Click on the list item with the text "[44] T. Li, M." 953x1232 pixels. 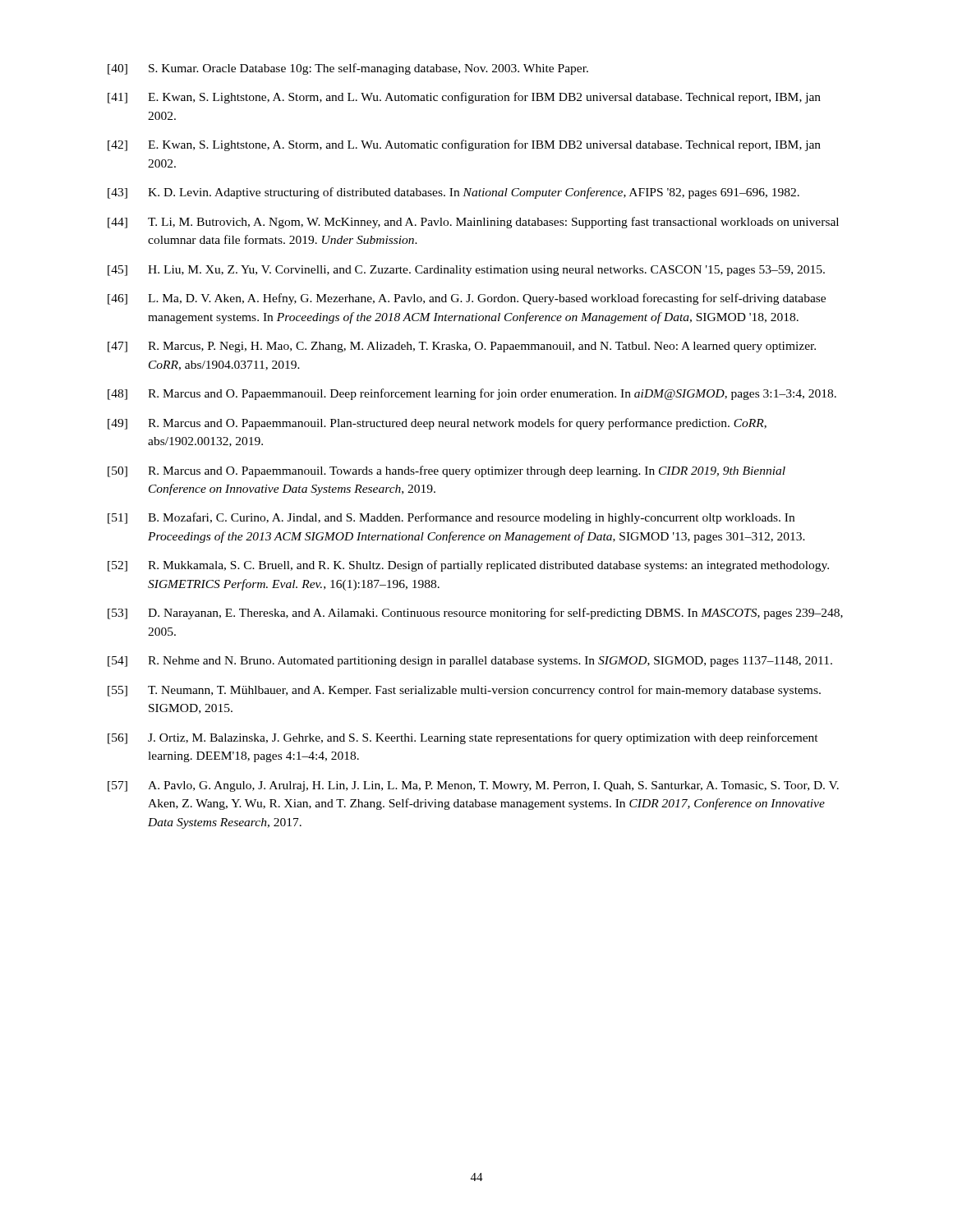(x=476, y=231)
